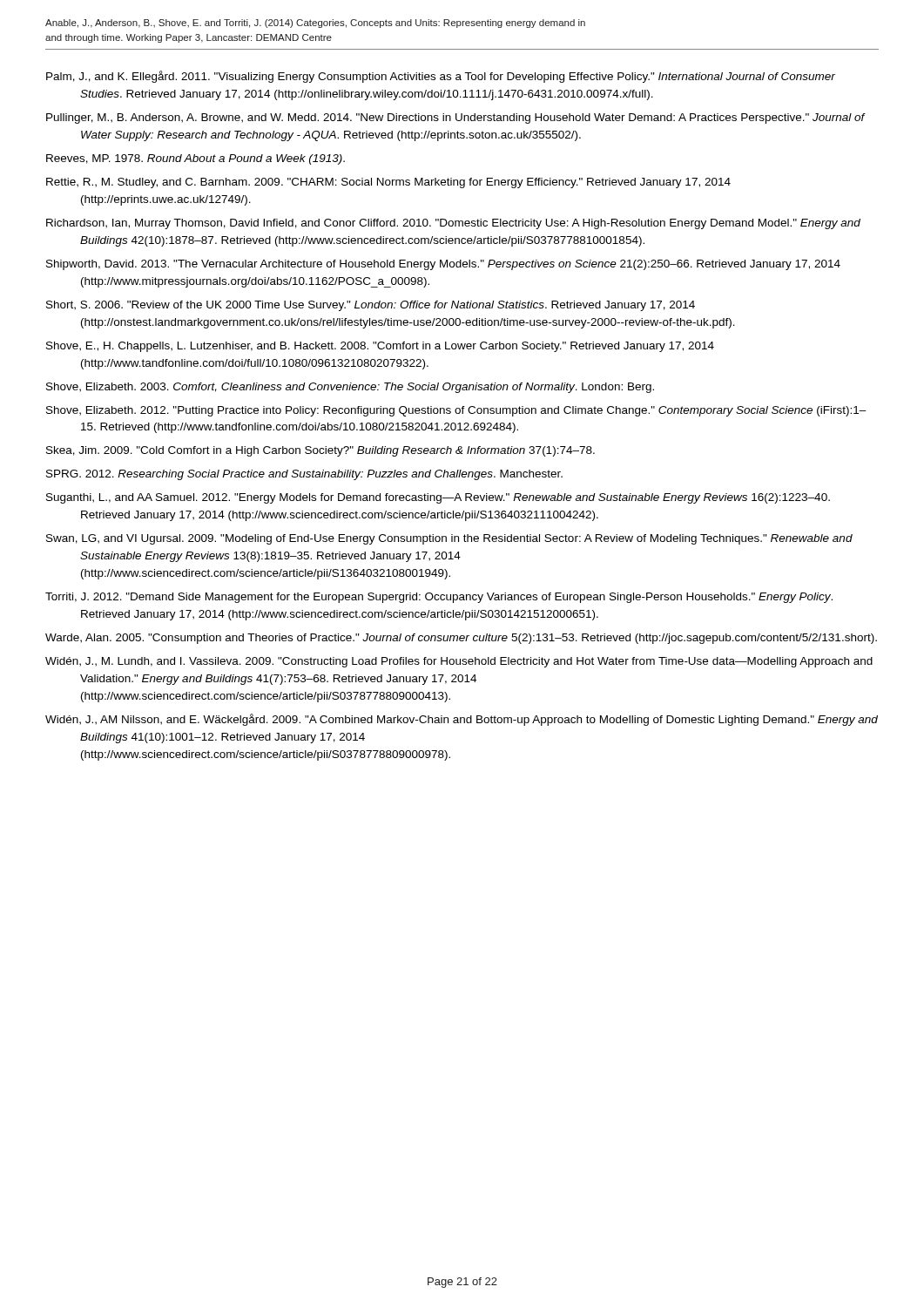Find the text block starting "Shove, Elizabeth. 2003. Comfort,"
This screenshot has width=924, height=1307.
[x=350, y=386]
